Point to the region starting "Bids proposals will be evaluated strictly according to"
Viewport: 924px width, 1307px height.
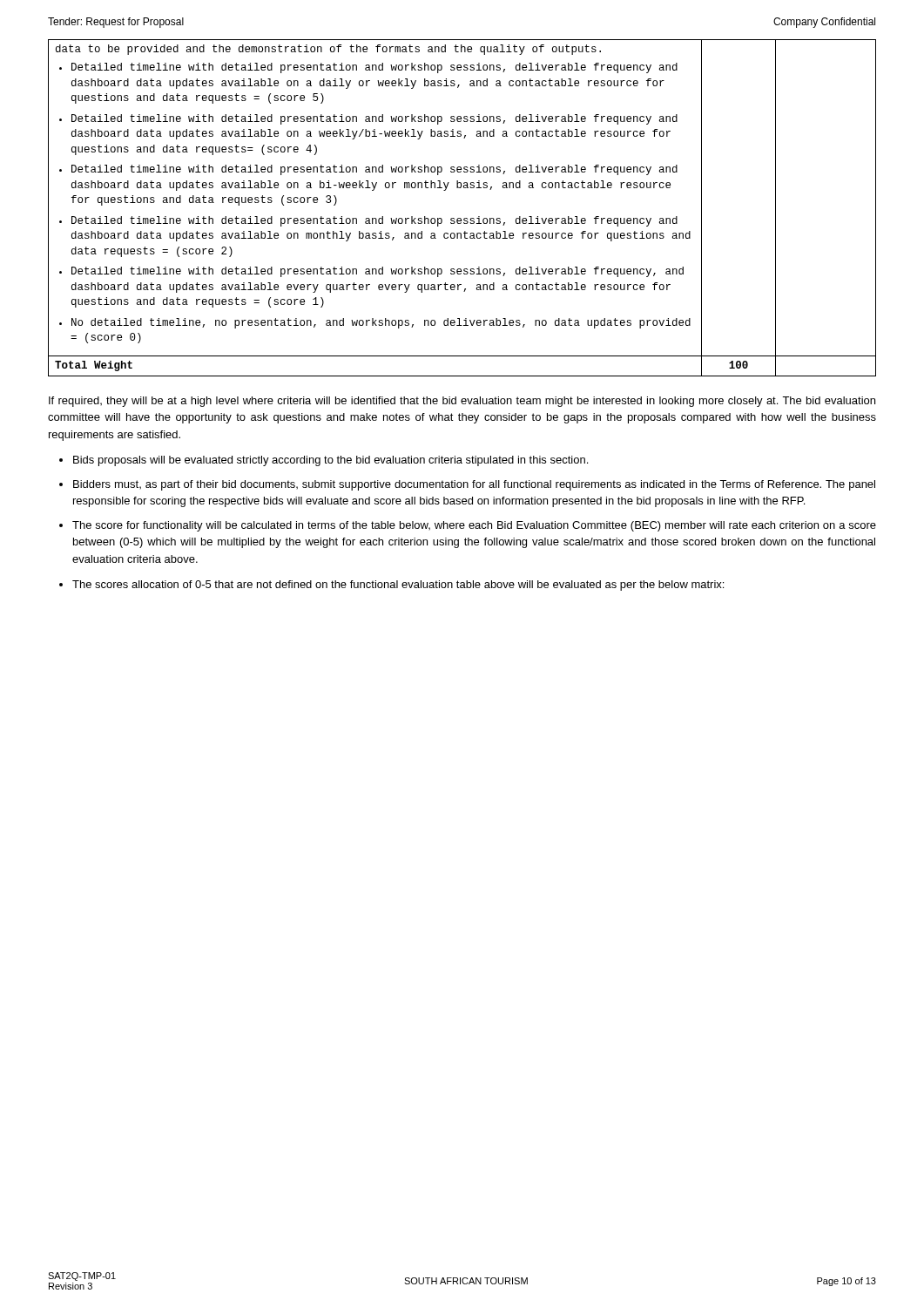point(331,460)
